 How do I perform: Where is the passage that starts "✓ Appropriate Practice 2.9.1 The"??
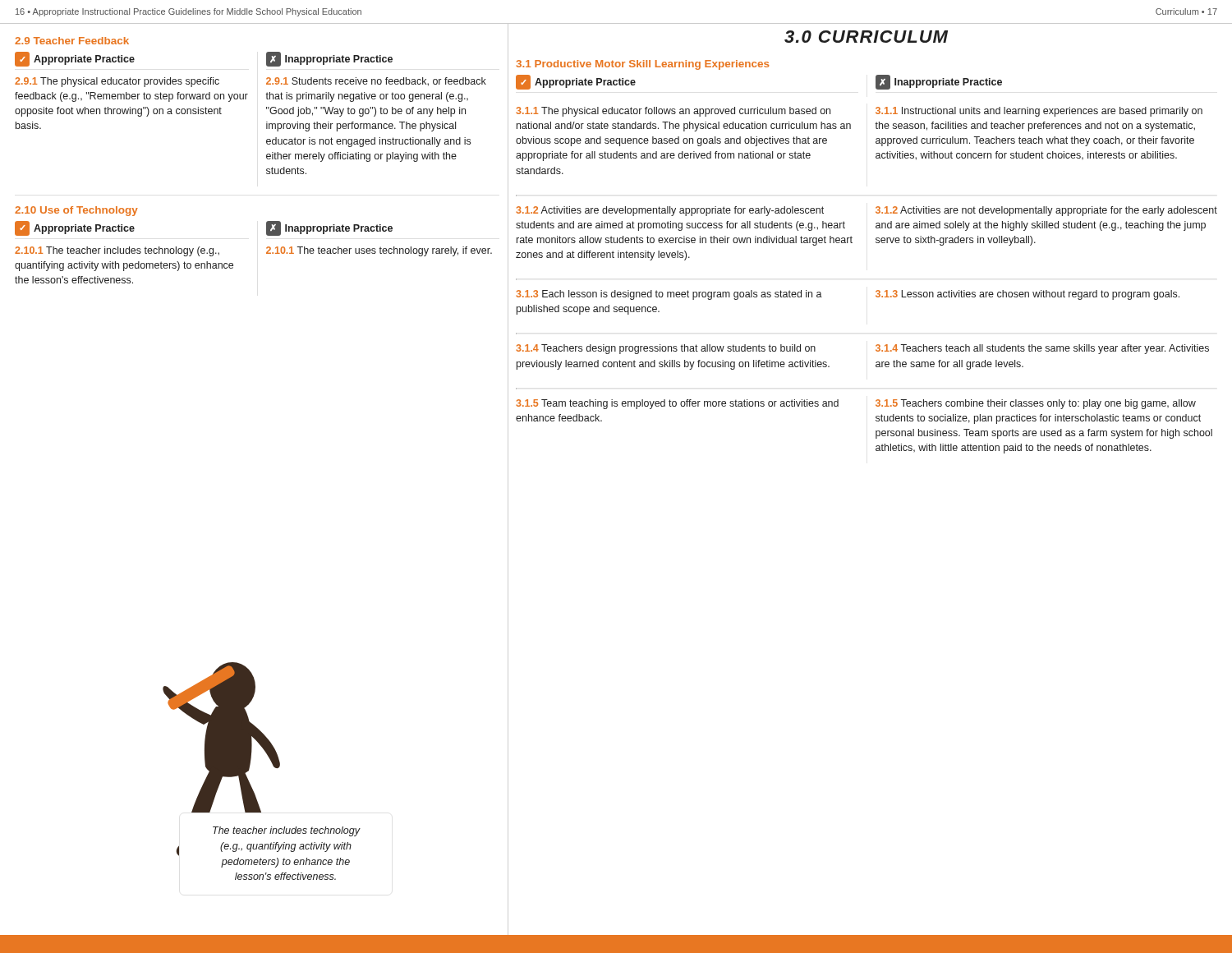tap(257, 119)
